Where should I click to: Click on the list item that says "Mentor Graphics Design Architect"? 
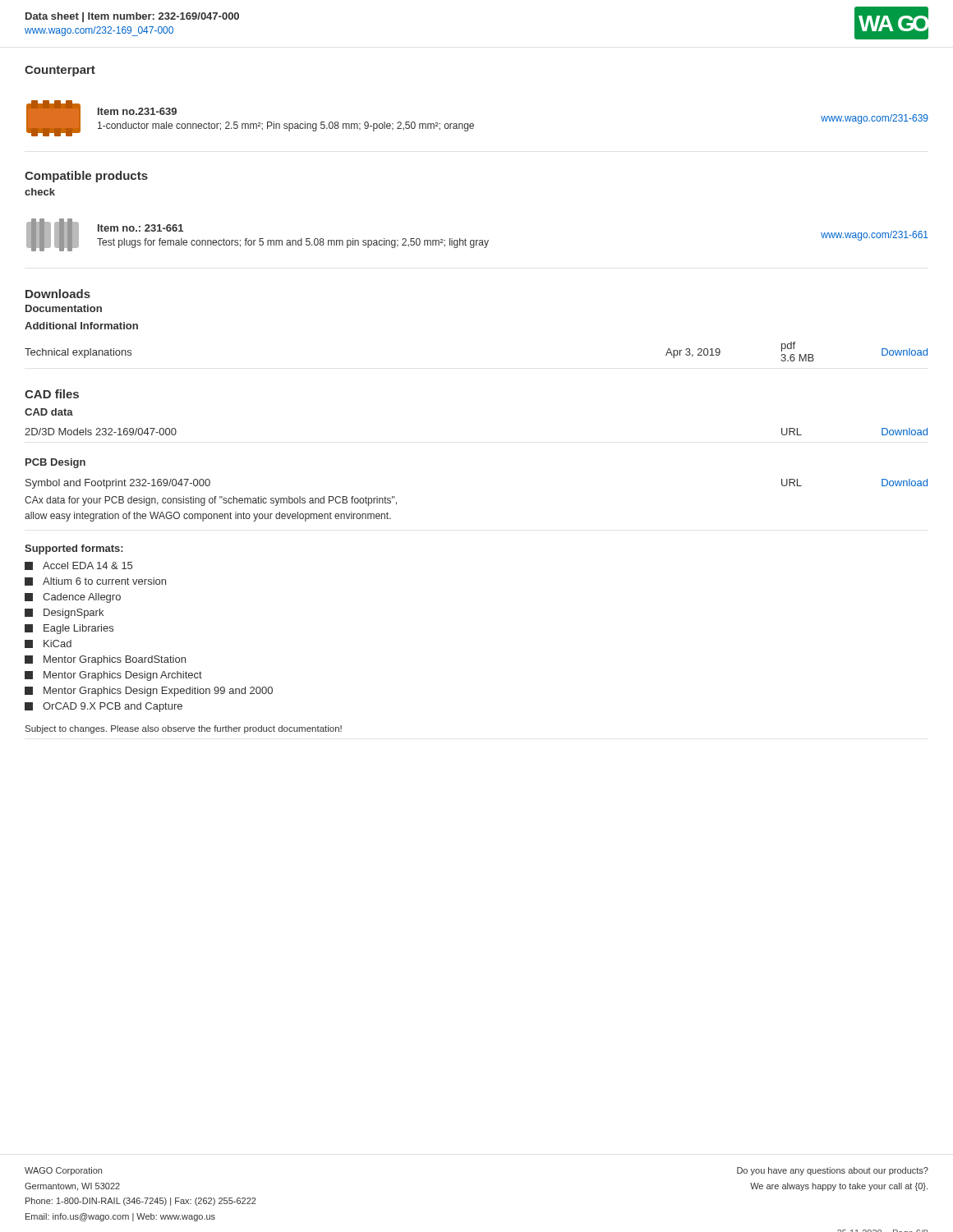pos(113,675)
